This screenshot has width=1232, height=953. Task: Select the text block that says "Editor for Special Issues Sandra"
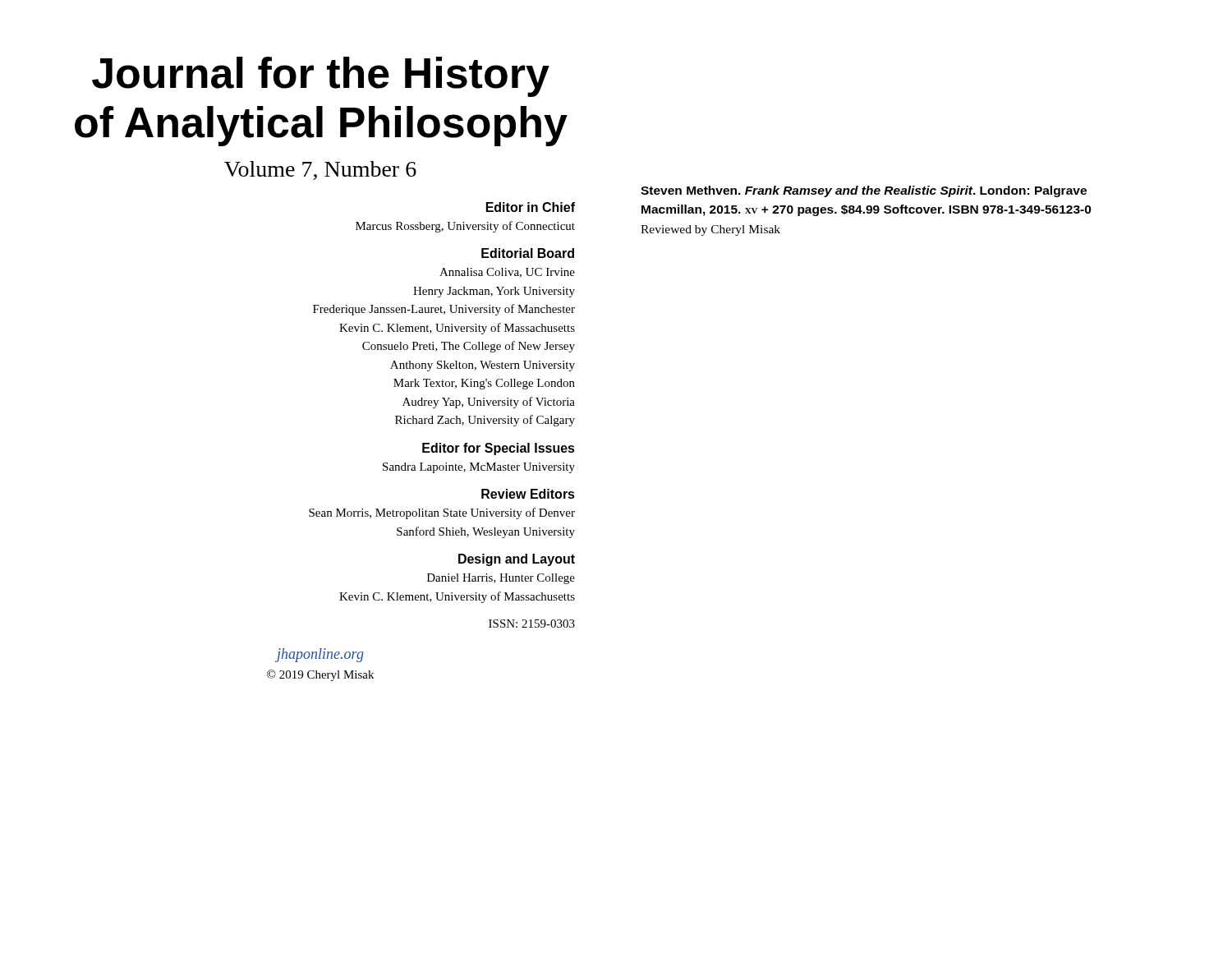(x=499, y=449)
